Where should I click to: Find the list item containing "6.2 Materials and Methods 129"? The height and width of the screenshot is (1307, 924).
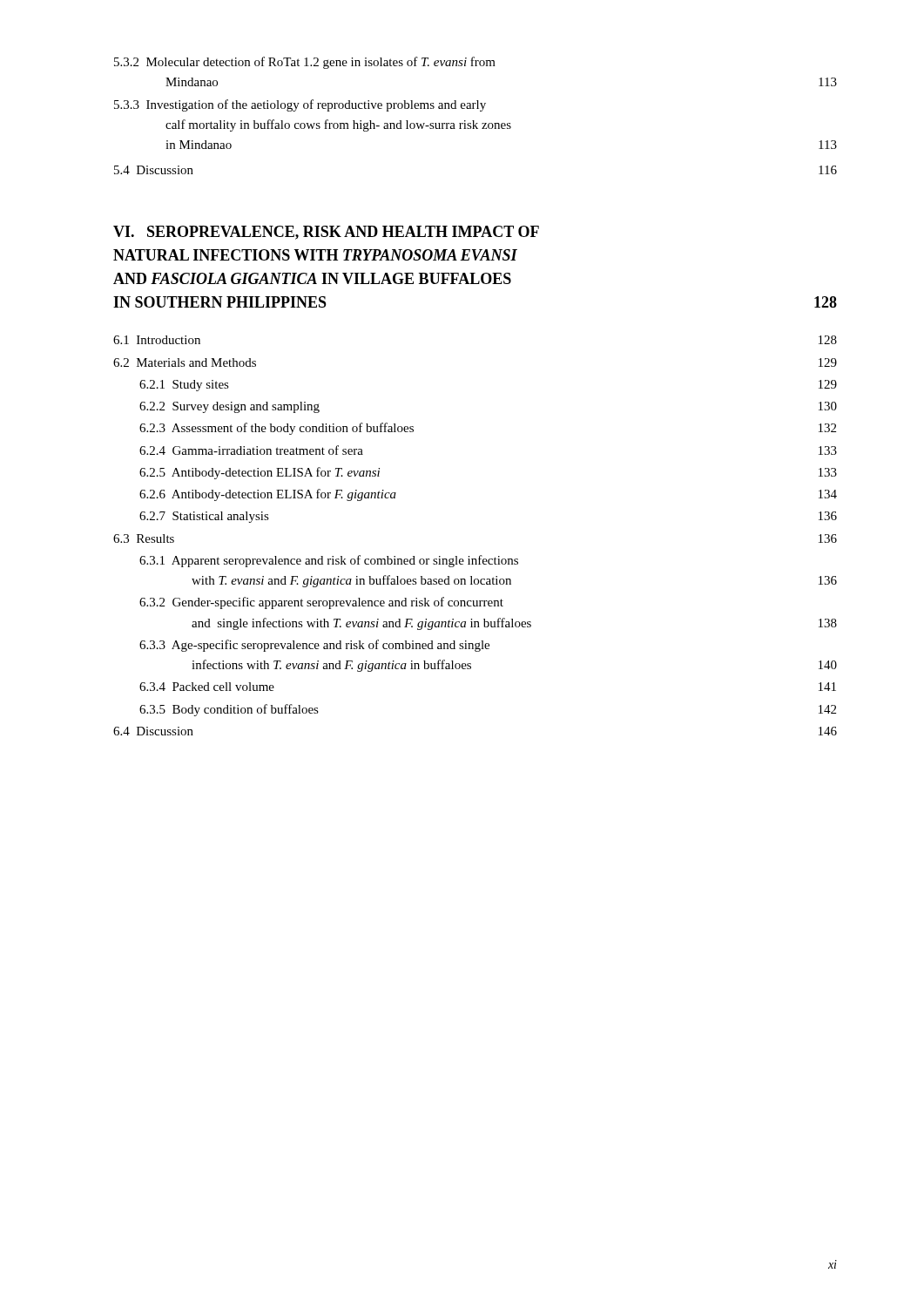coord(194,362)
